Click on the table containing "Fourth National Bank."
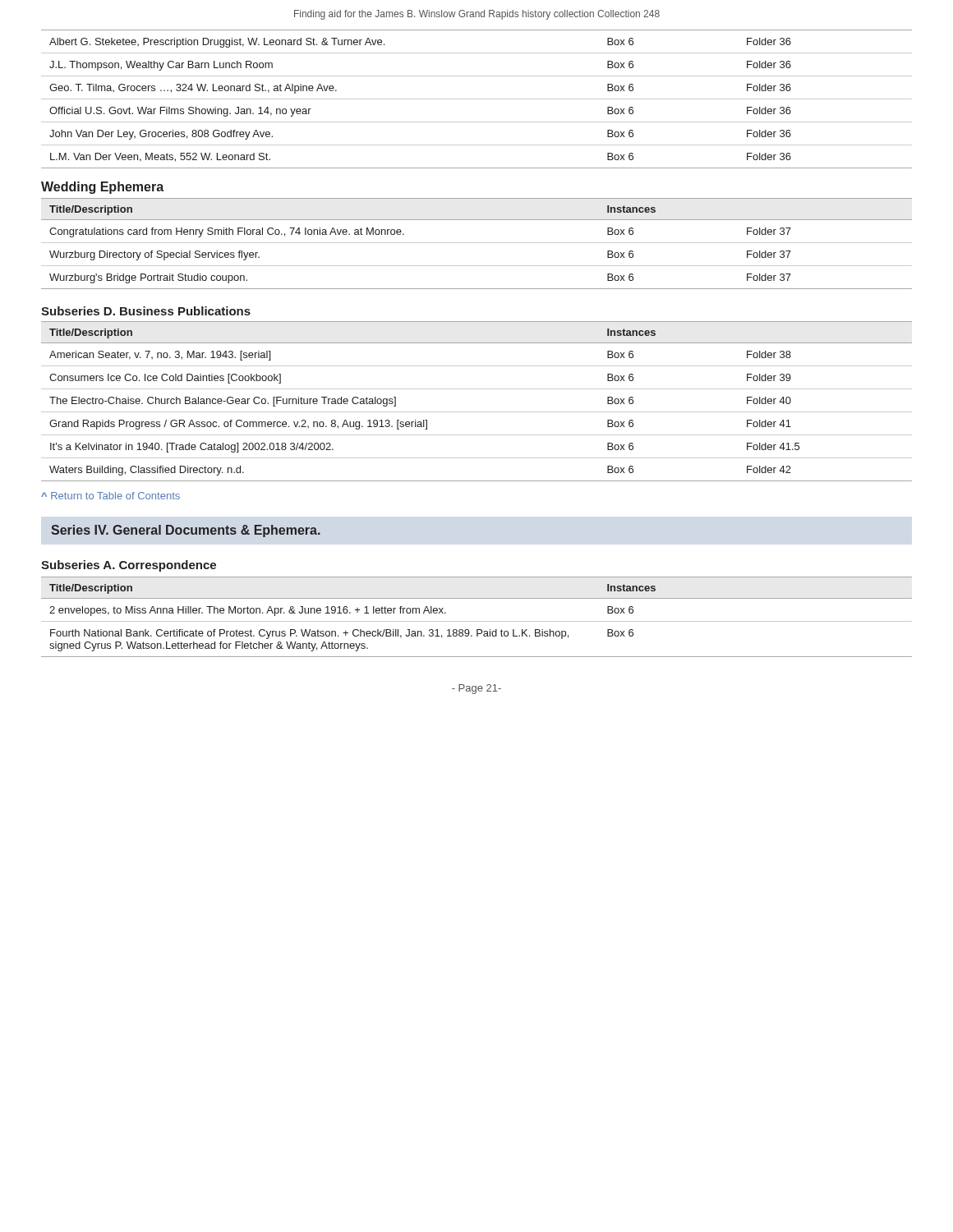Screen dimensions: 1232x953 coord(476,617)
